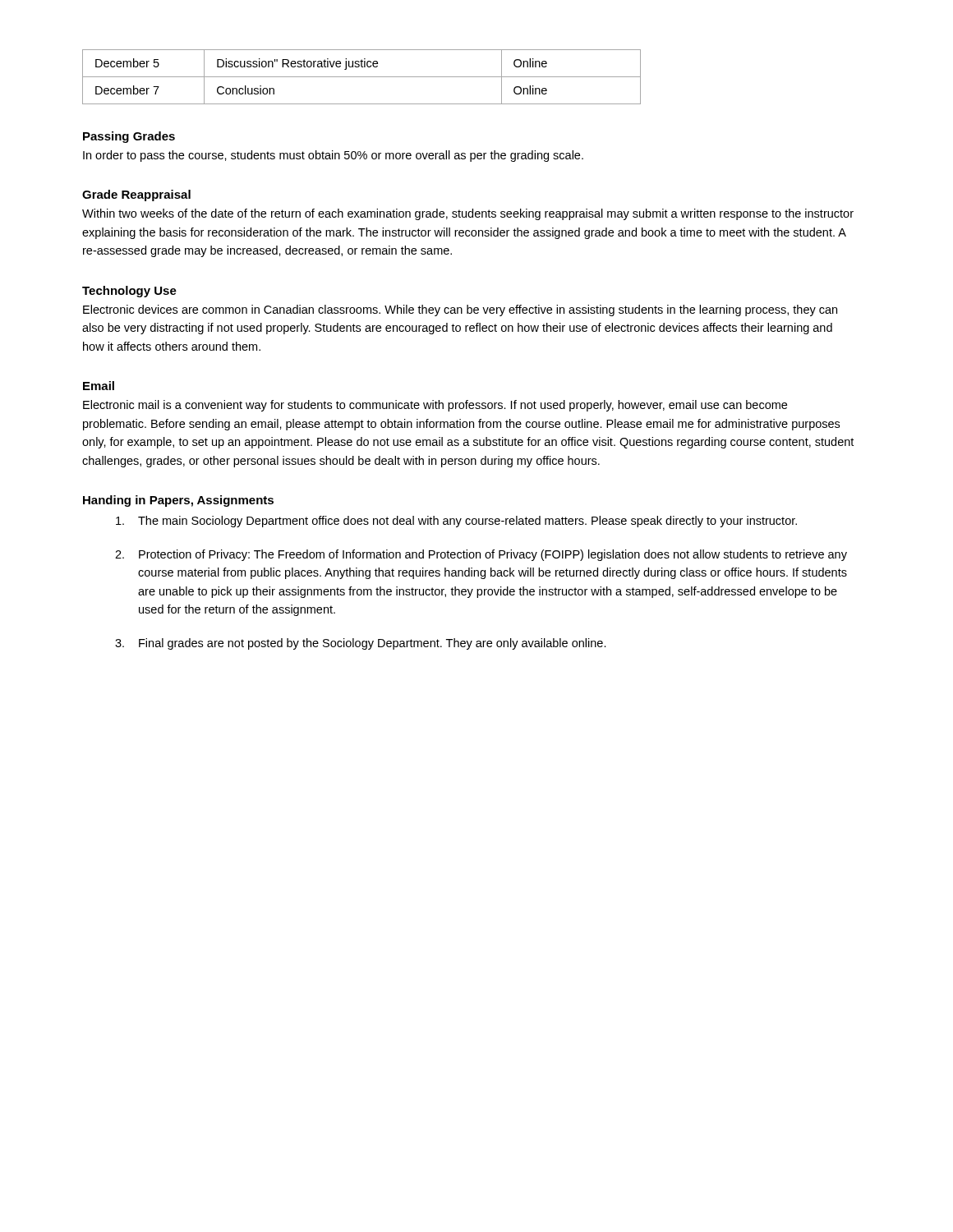Find the text block starting "Passing Grades"
This screenshot has height=1232, width=953.
tap(129, 136)
